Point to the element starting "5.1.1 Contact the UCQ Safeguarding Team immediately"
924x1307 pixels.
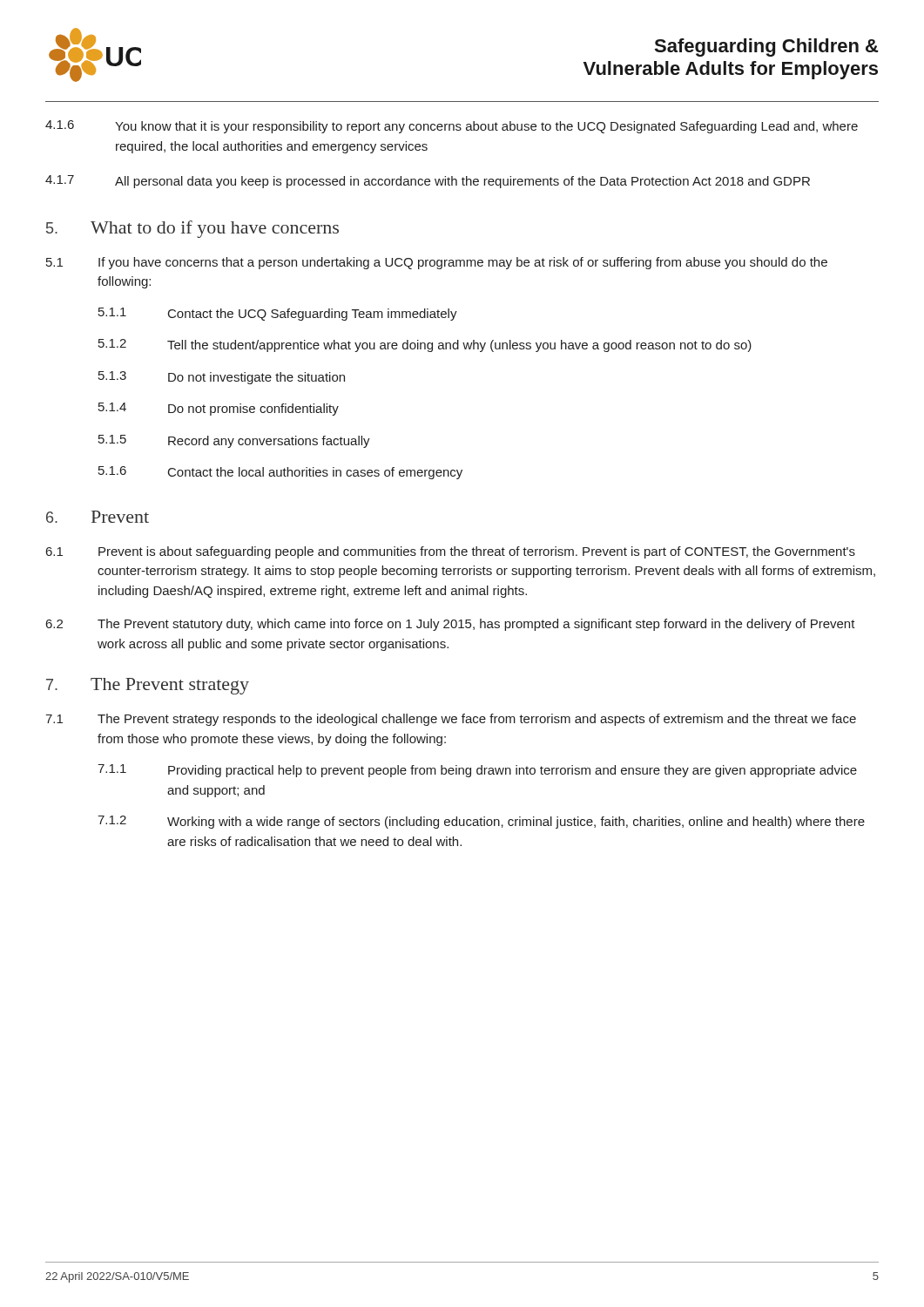[278, 314]
